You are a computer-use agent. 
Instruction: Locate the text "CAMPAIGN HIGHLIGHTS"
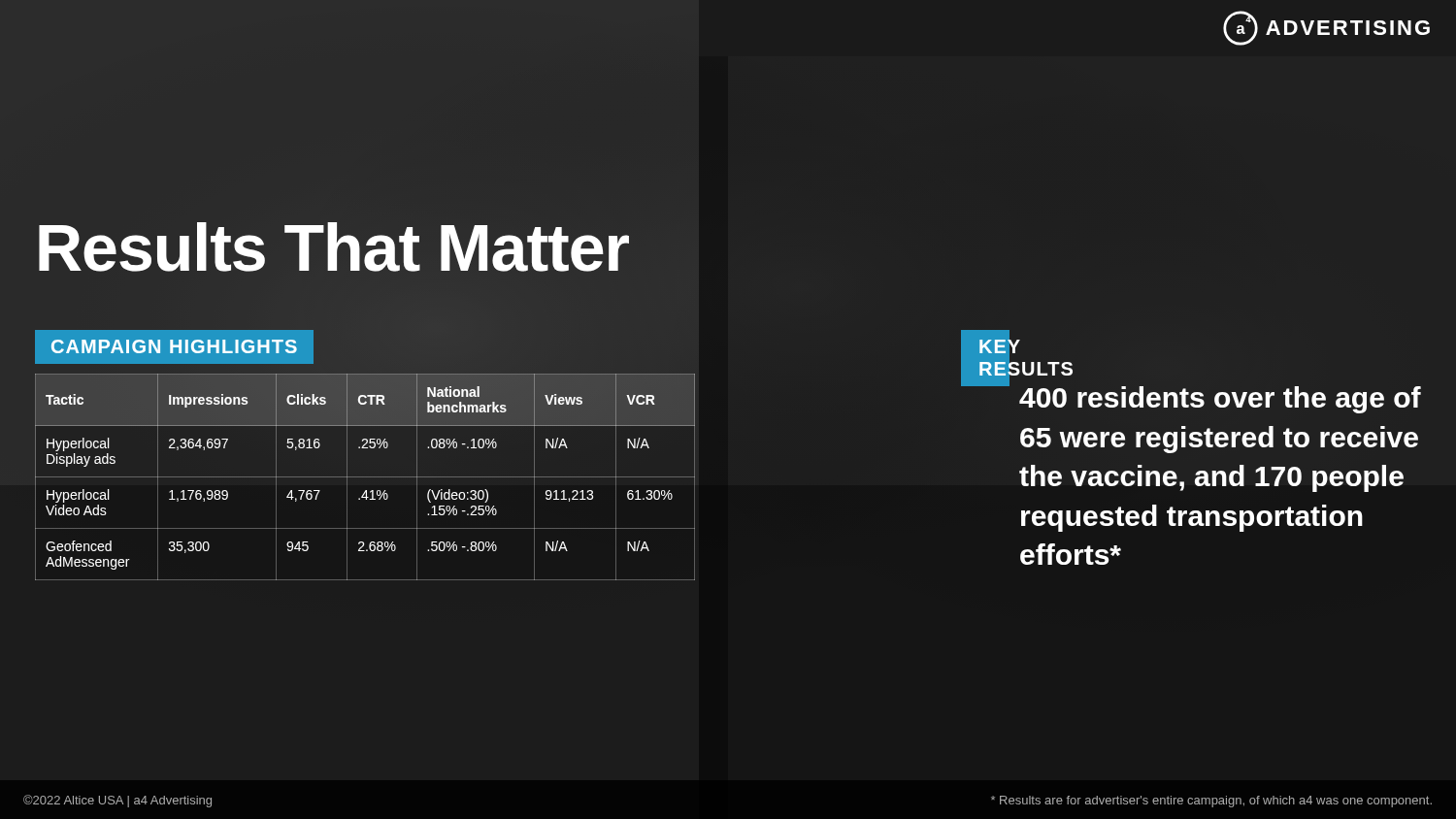point(174,346)
